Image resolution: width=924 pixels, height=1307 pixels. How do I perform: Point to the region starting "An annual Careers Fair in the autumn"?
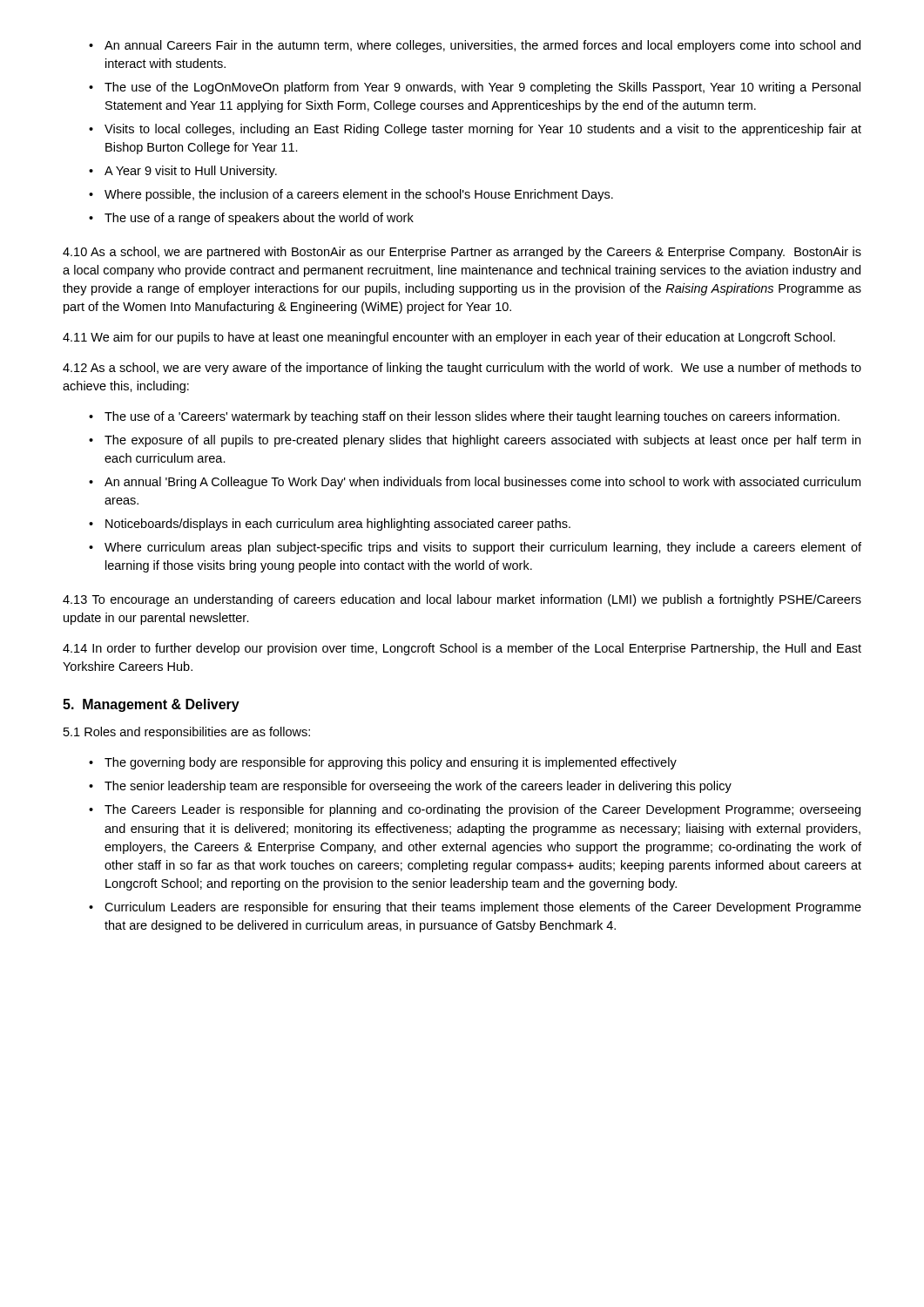[483, 54]
